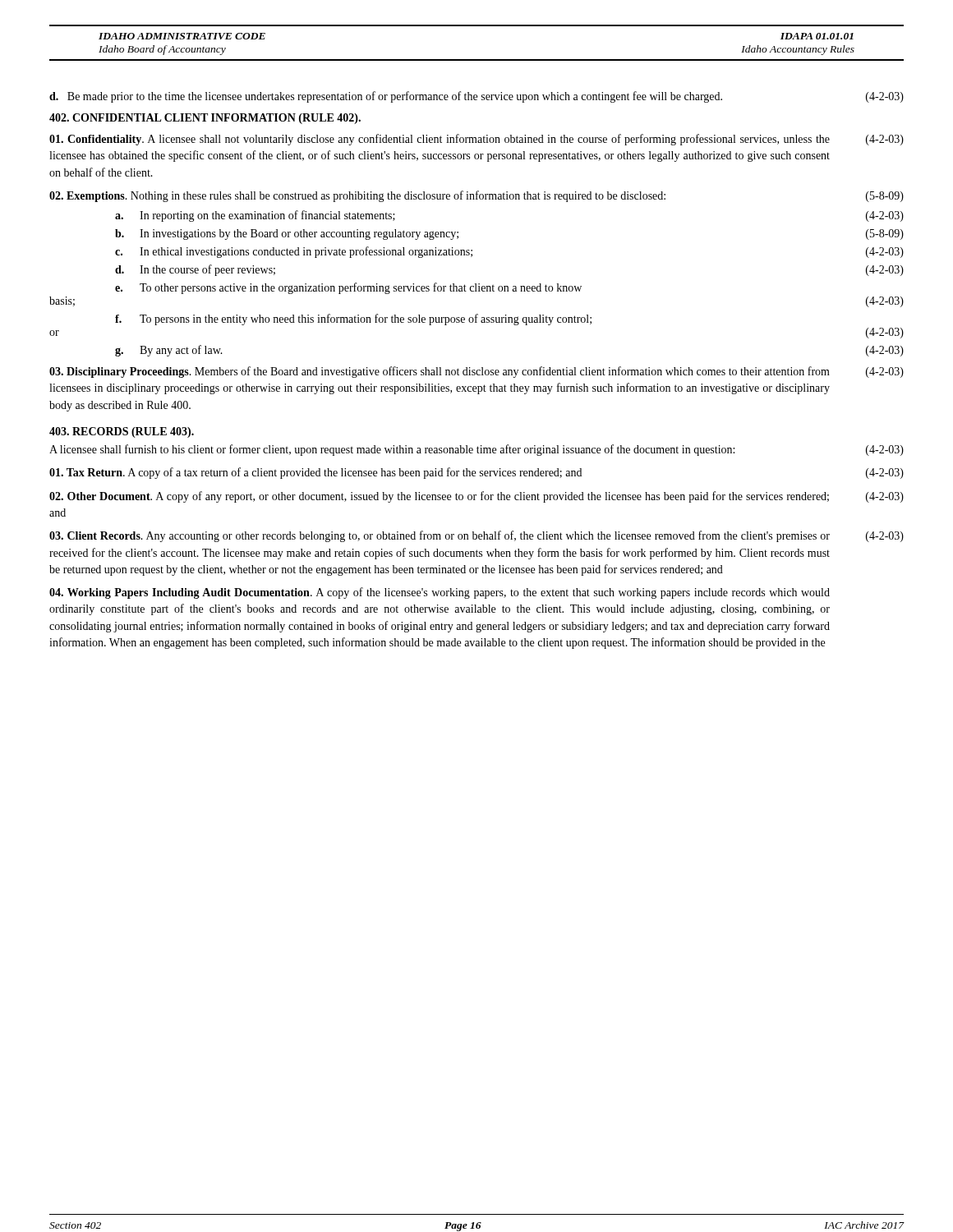Screen dimensions: 1232x953
Task: Click on the text block starting "403. RECORDS (RULE 403)."
Action: click(122, 432)
